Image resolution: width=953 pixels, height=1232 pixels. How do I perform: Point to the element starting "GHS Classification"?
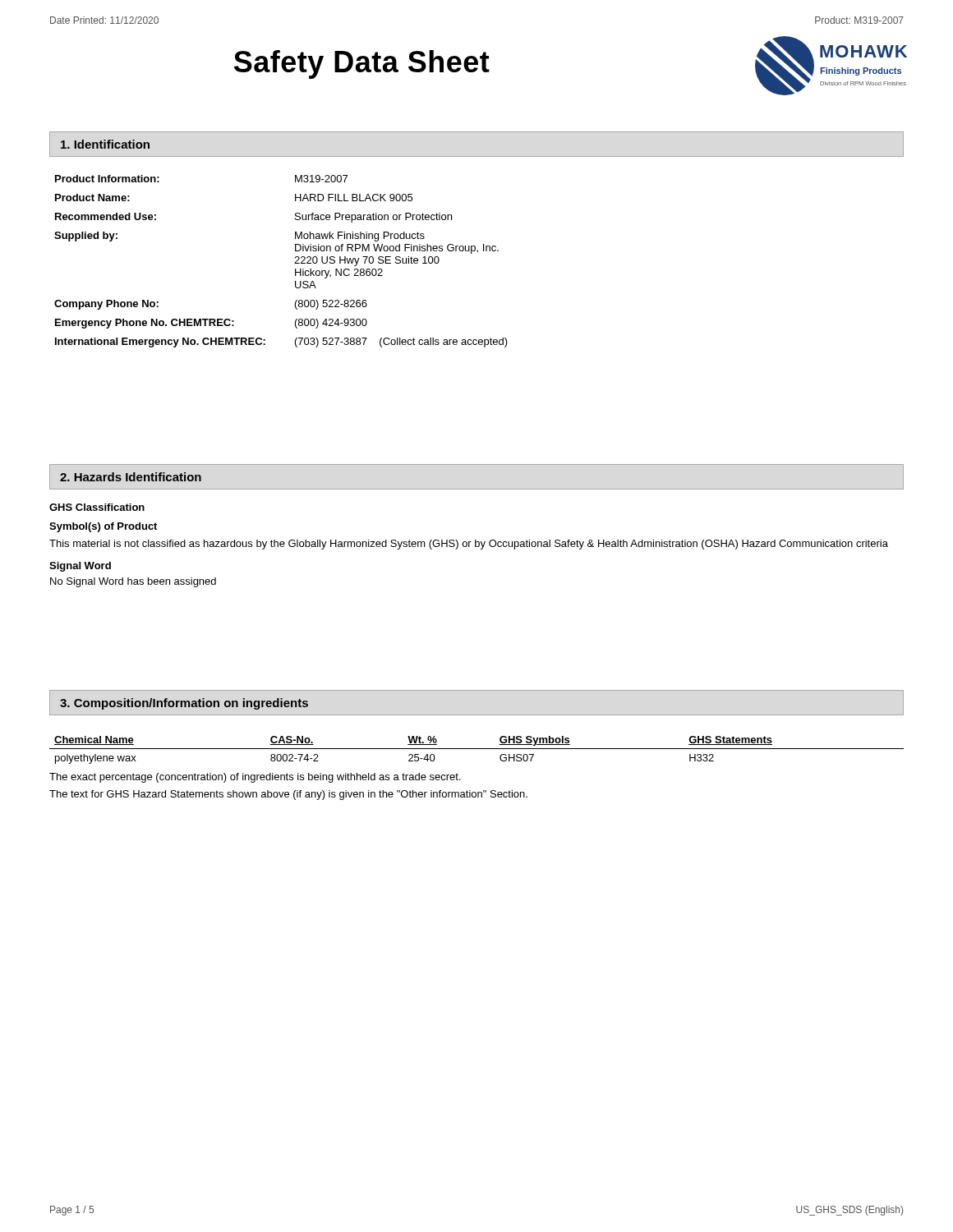(97, 507)
